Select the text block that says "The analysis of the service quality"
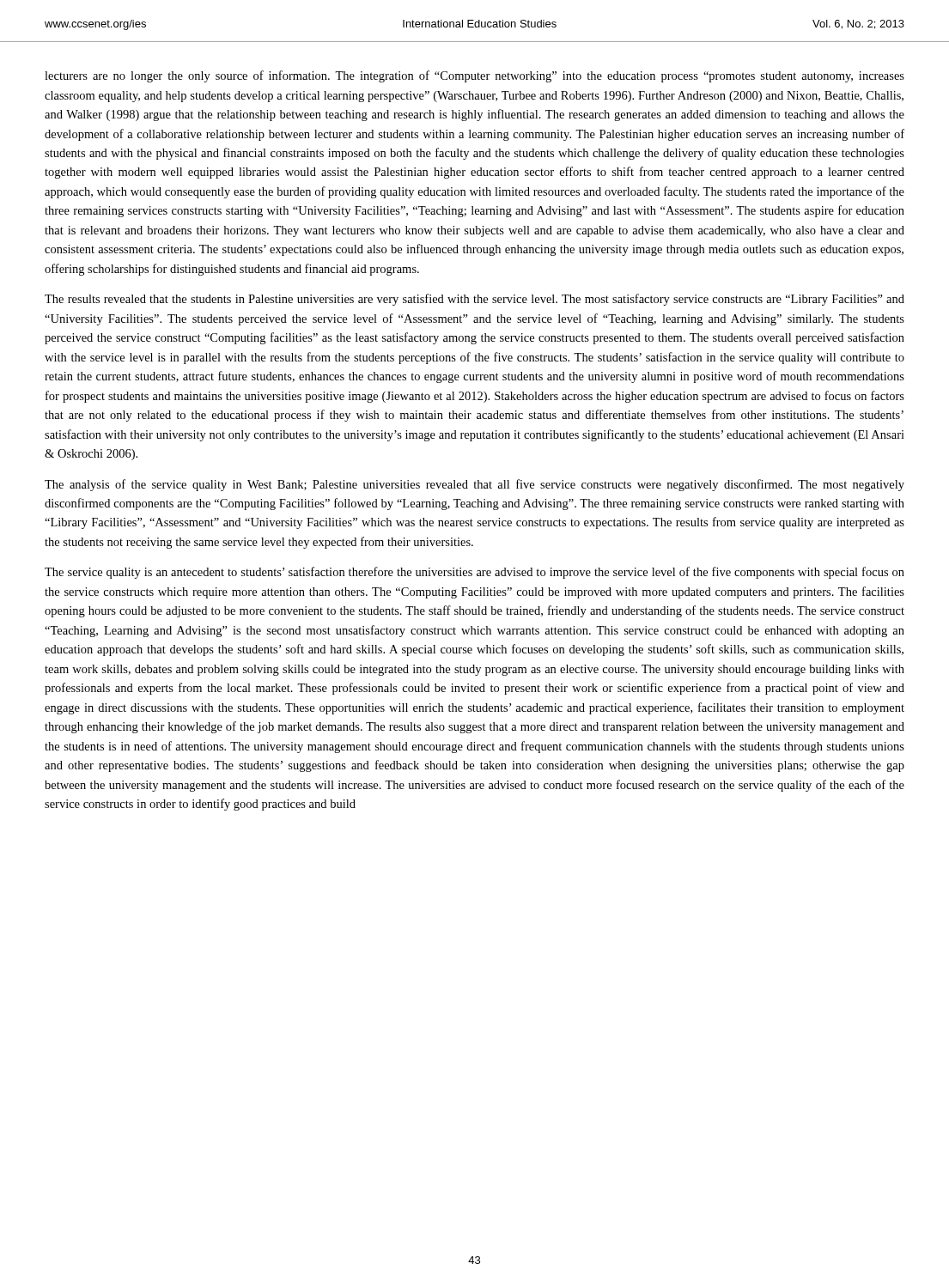This screenshot has width=949, height=1288. 474,513
